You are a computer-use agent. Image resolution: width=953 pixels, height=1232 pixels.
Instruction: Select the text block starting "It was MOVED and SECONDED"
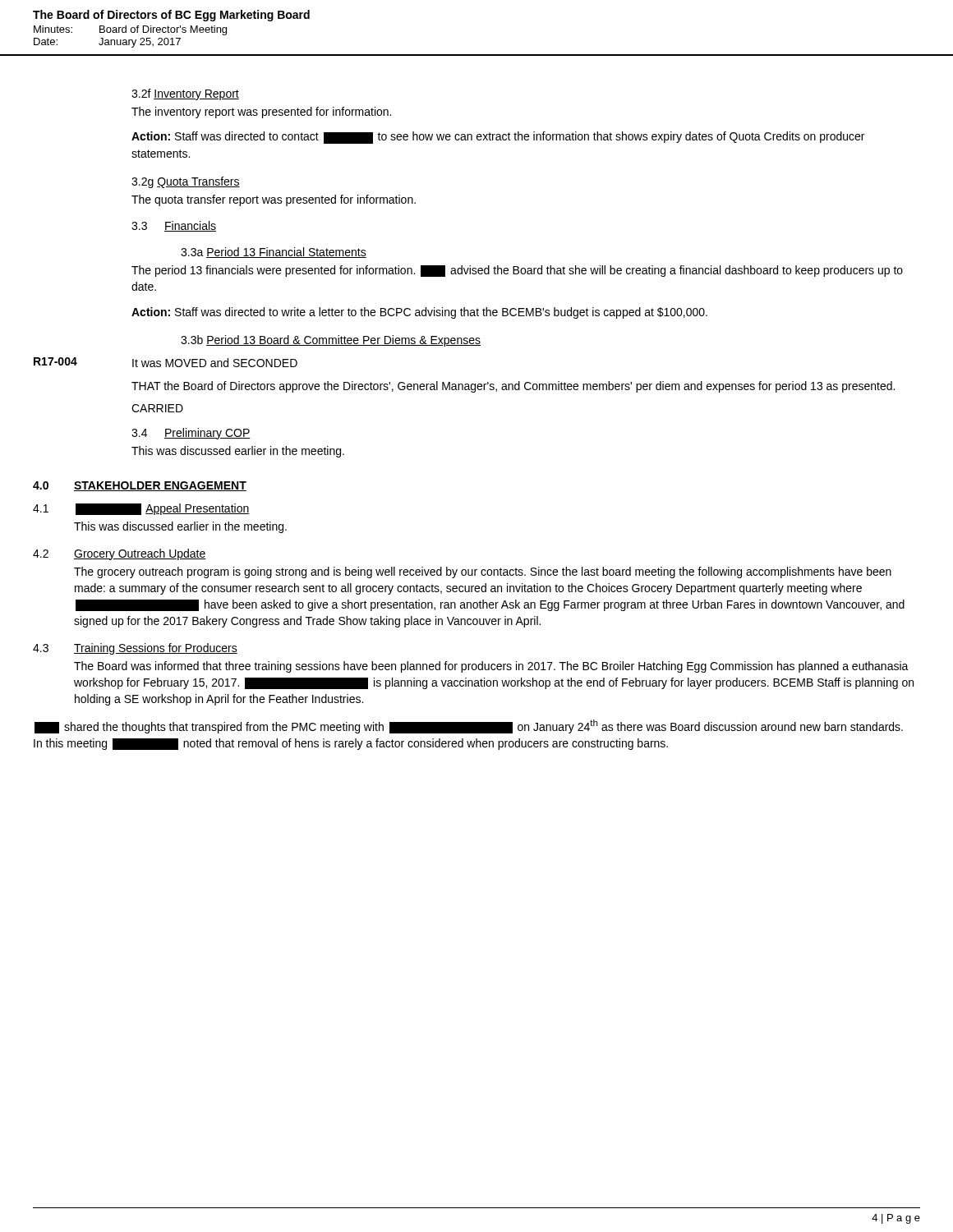215,363
